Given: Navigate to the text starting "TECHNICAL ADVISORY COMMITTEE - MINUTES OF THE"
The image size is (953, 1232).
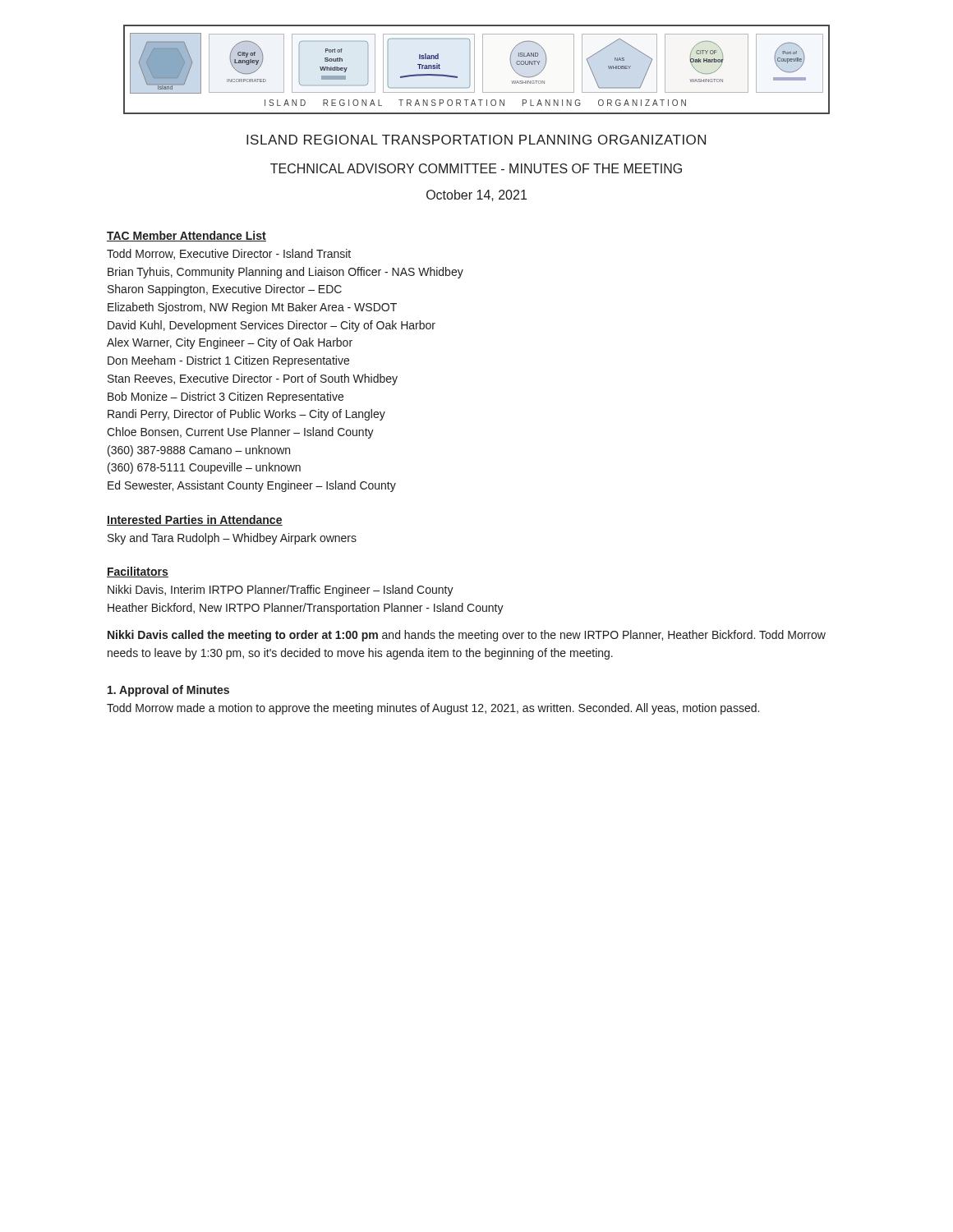Looking at the screenshot, I should (476, 169).
